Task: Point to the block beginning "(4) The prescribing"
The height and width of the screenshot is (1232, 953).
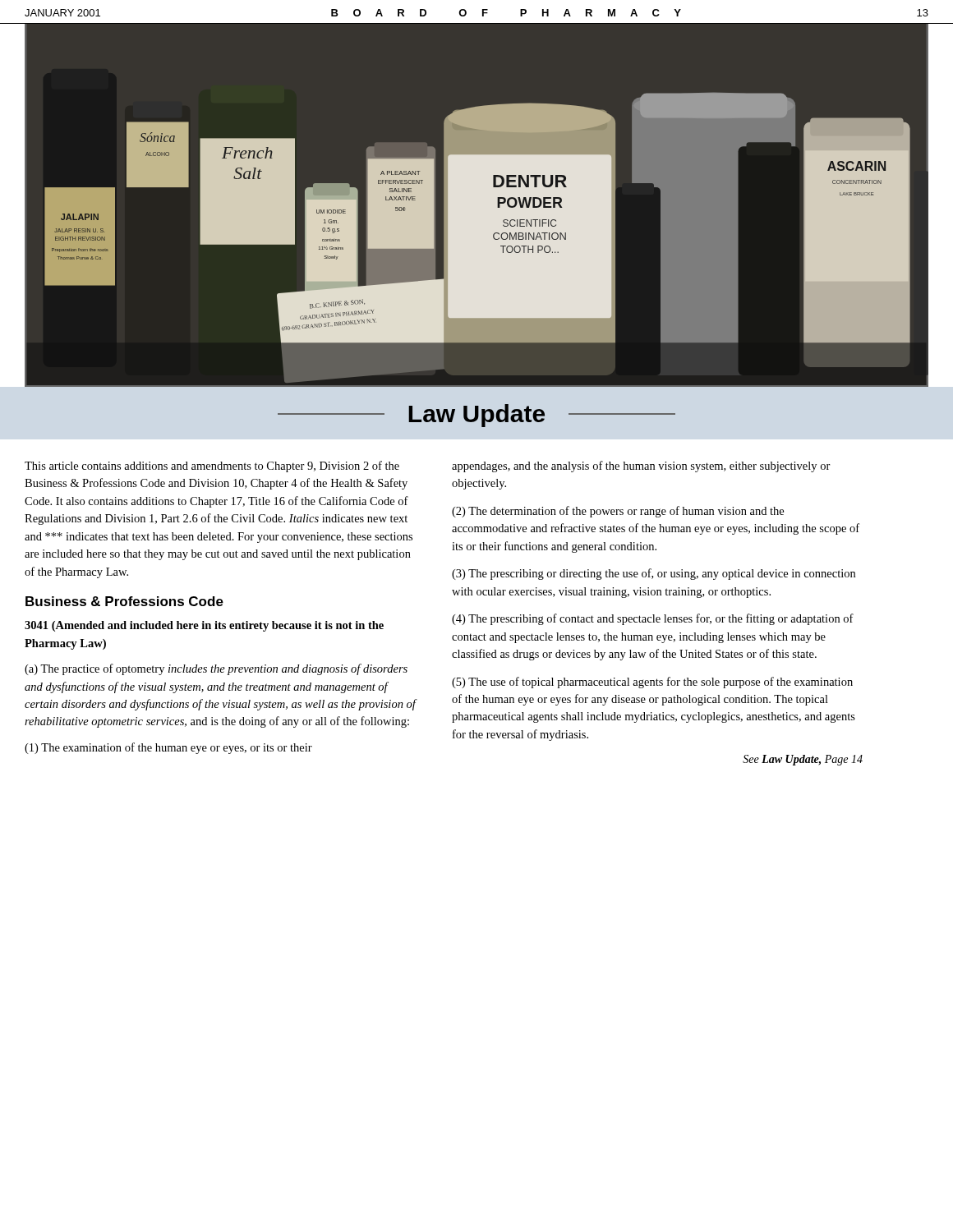Action: pos(652,636)
